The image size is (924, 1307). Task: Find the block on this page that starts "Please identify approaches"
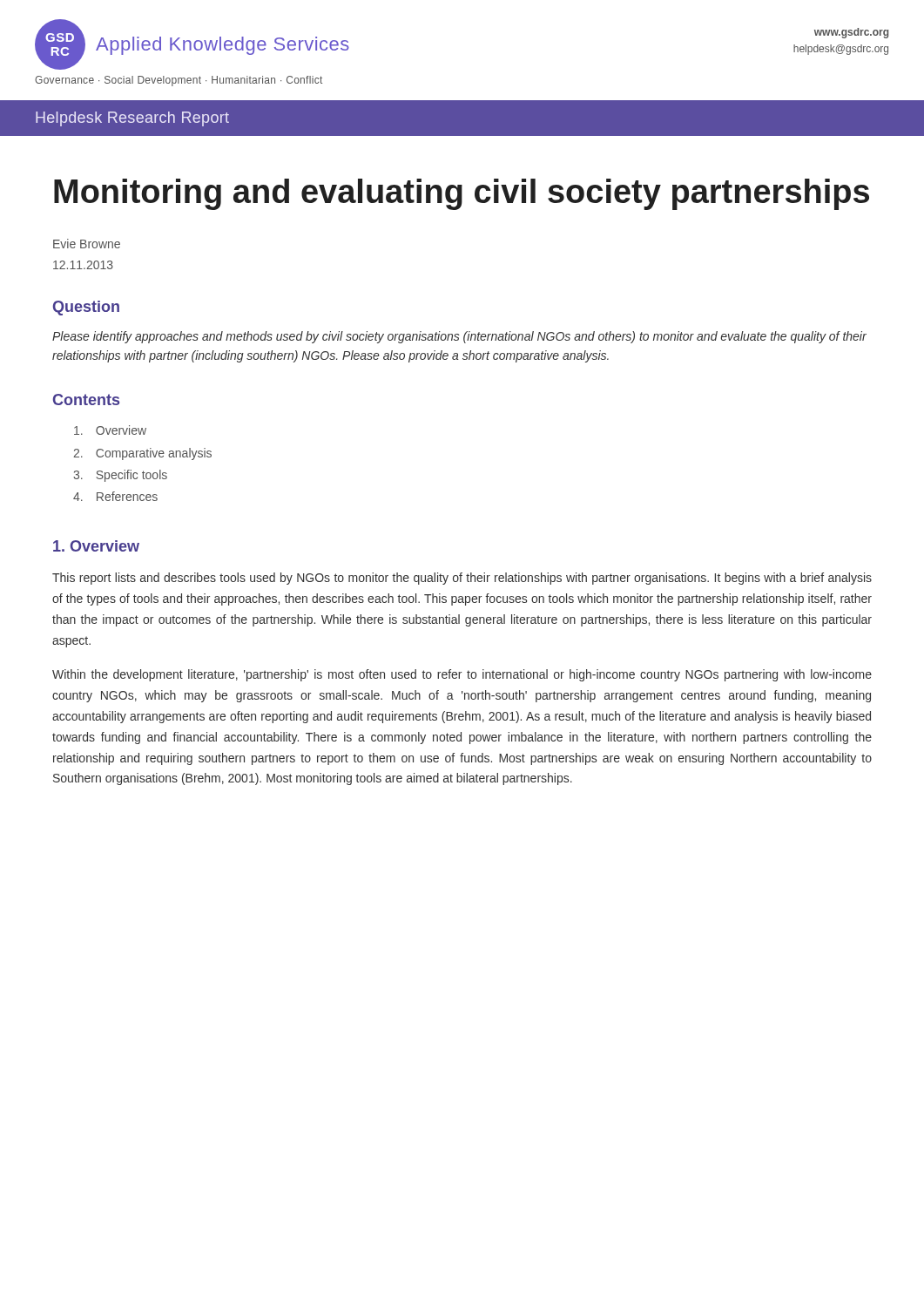(x=459, y=346)
